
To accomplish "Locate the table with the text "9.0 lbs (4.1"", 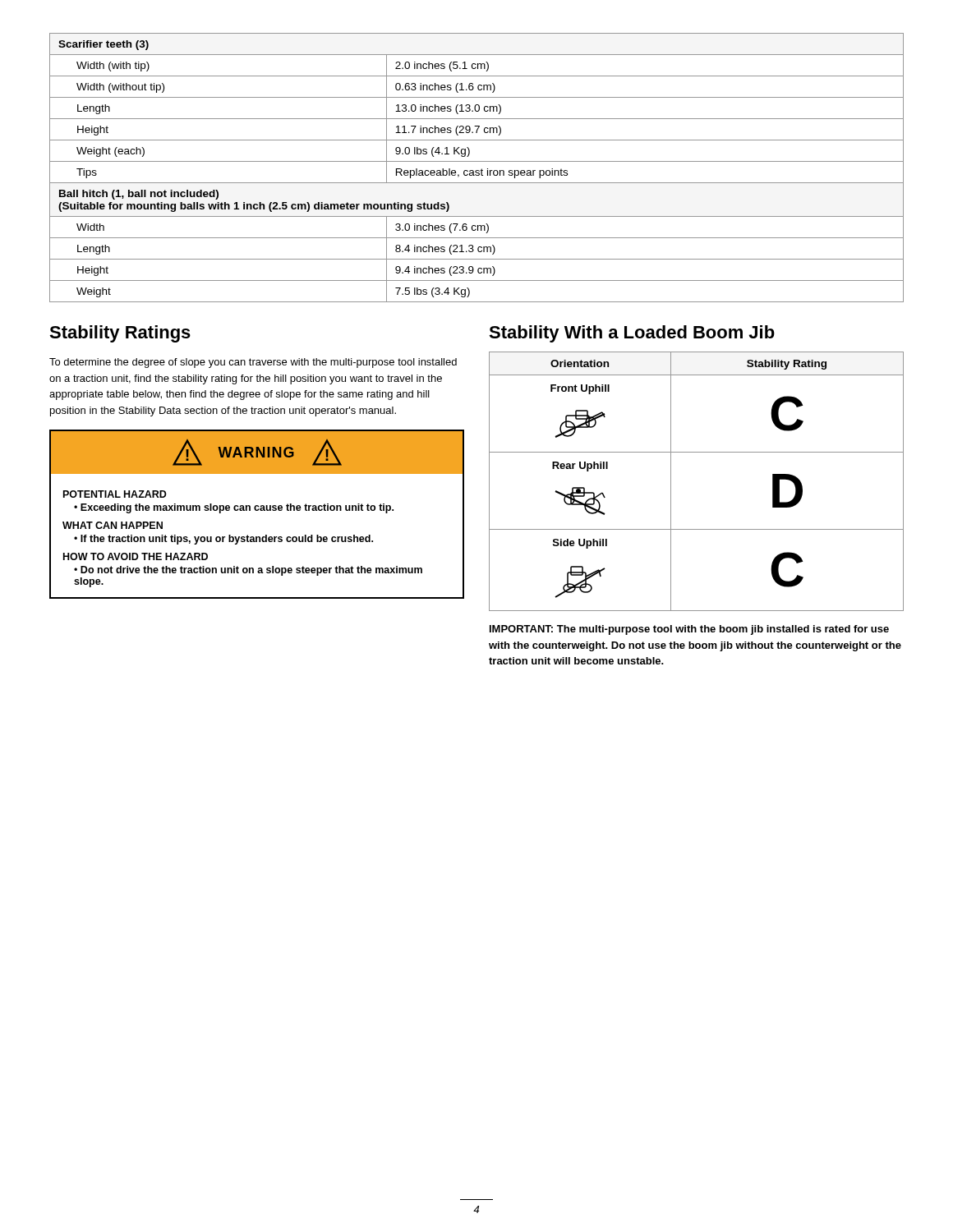I will coord(476,168).
